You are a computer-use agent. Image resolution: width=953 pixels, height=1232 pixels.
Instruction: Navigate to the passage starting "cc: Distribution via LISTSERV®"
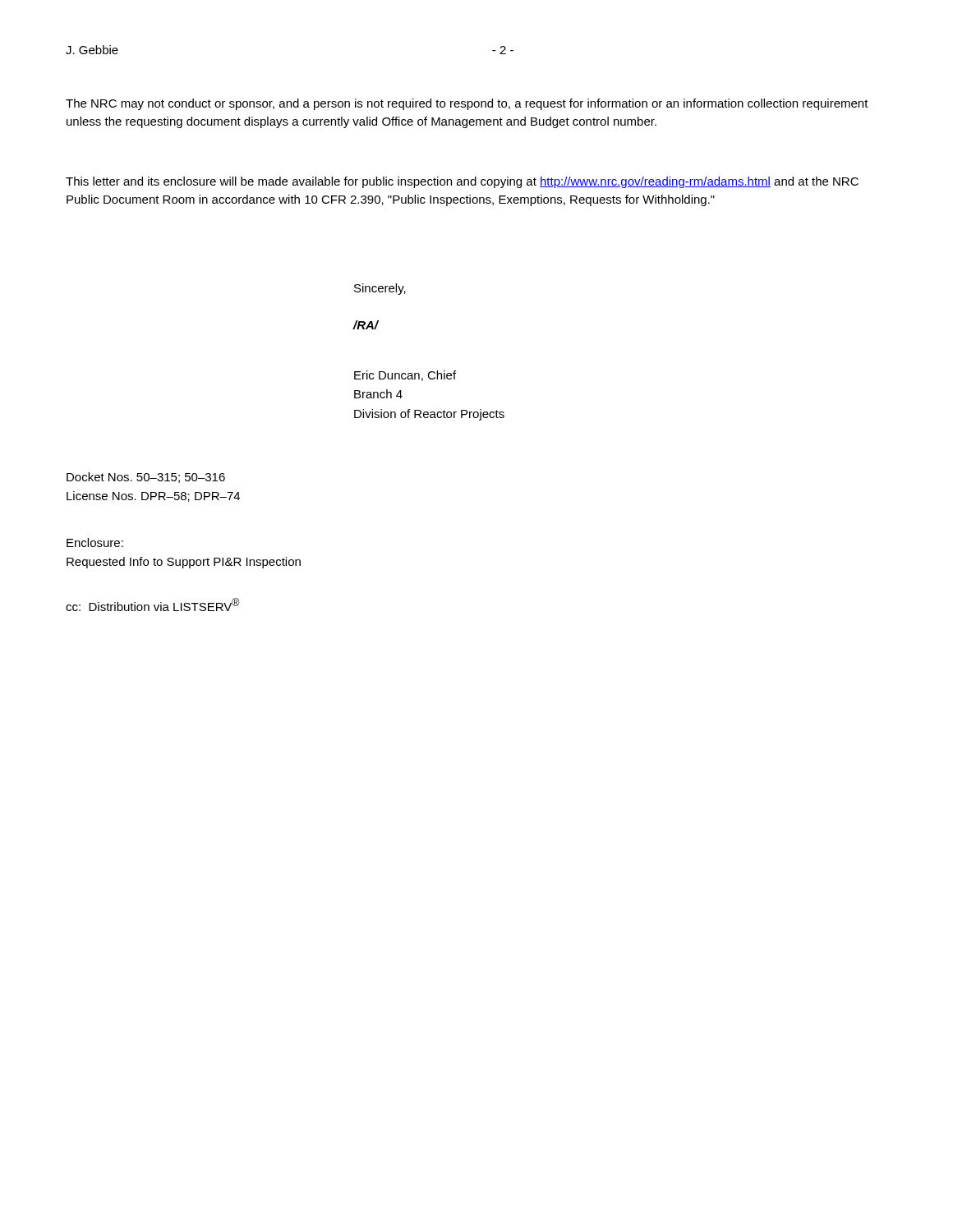click(x=153, y=605)
